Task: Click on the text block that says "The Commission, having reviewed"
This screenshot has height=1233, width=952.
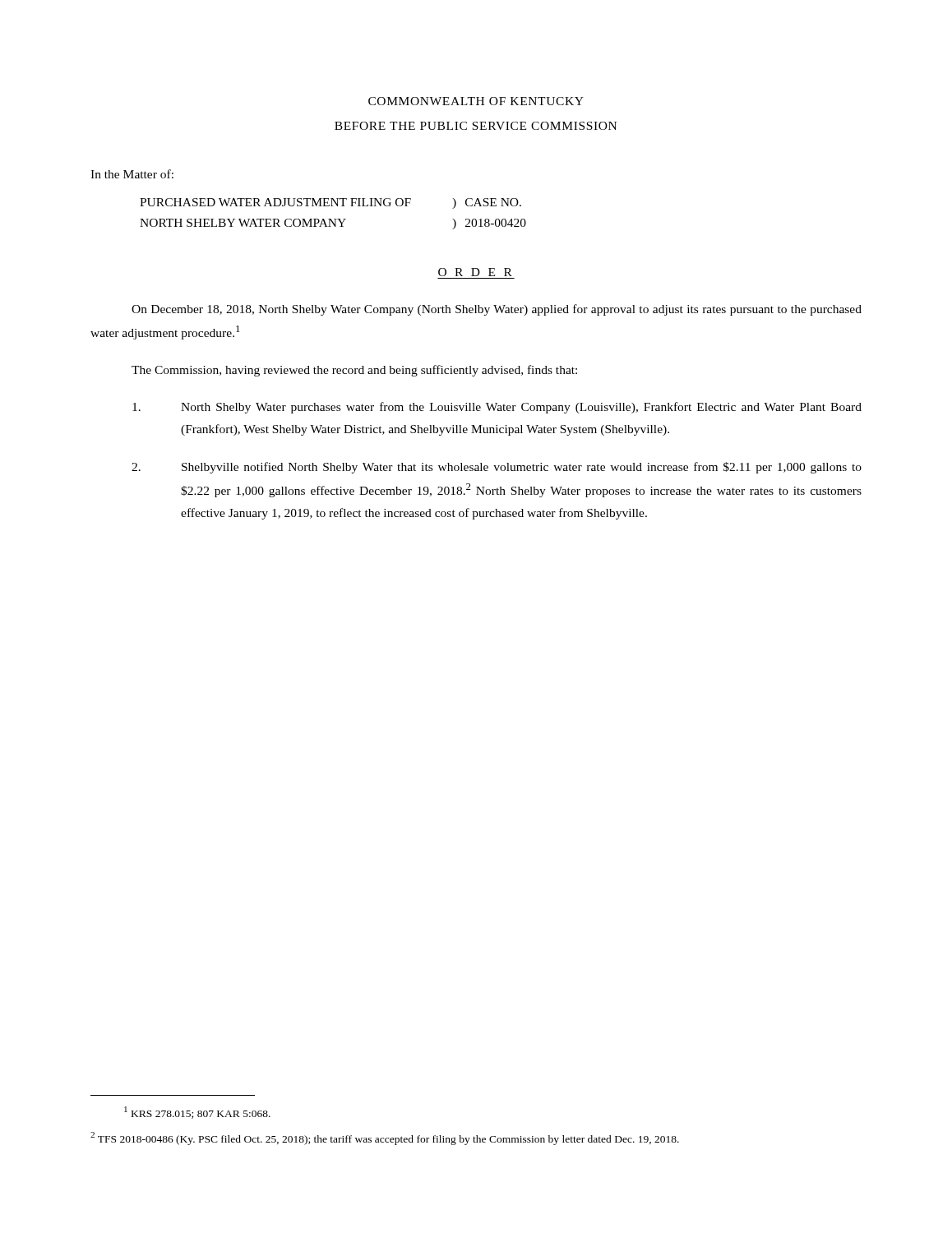Action: (355, 370)
